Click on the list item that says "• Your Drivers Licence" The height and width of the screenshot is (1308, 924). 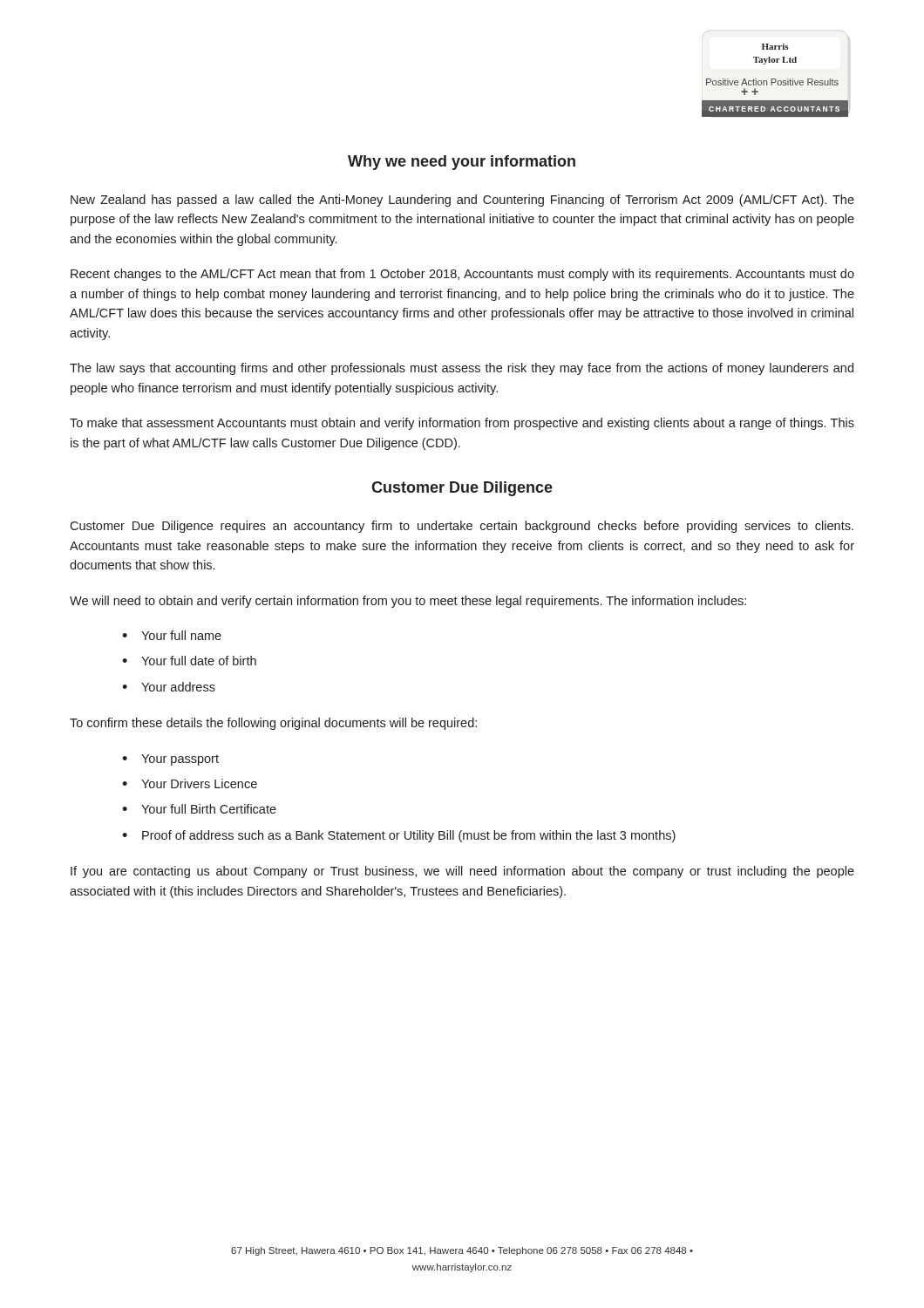point(190,783)
